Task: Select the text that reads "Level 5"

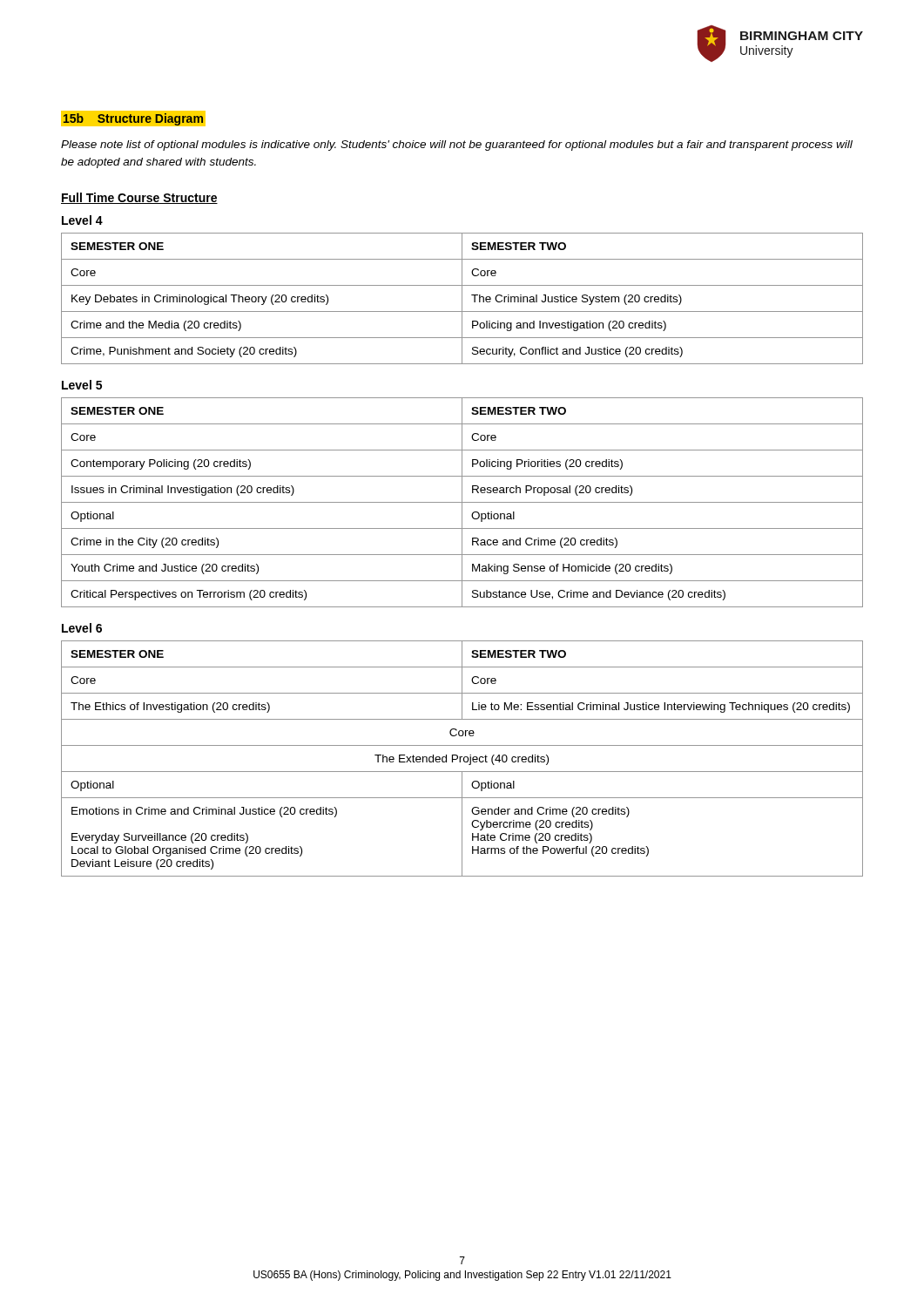Action: (x=82, y=385)
